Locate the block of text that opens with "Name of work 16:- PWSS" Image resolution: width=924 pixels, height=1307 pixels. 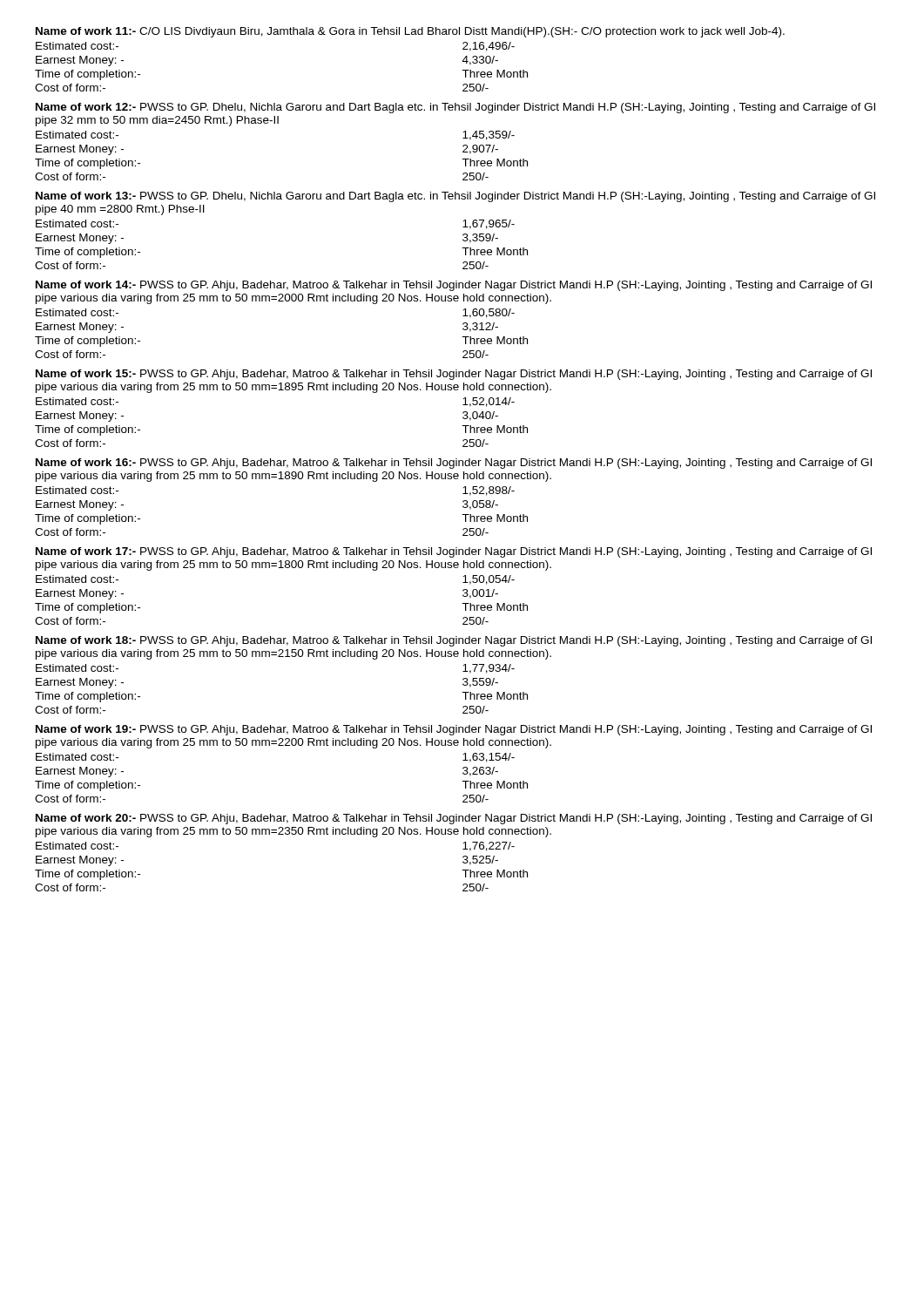(462, 498)
